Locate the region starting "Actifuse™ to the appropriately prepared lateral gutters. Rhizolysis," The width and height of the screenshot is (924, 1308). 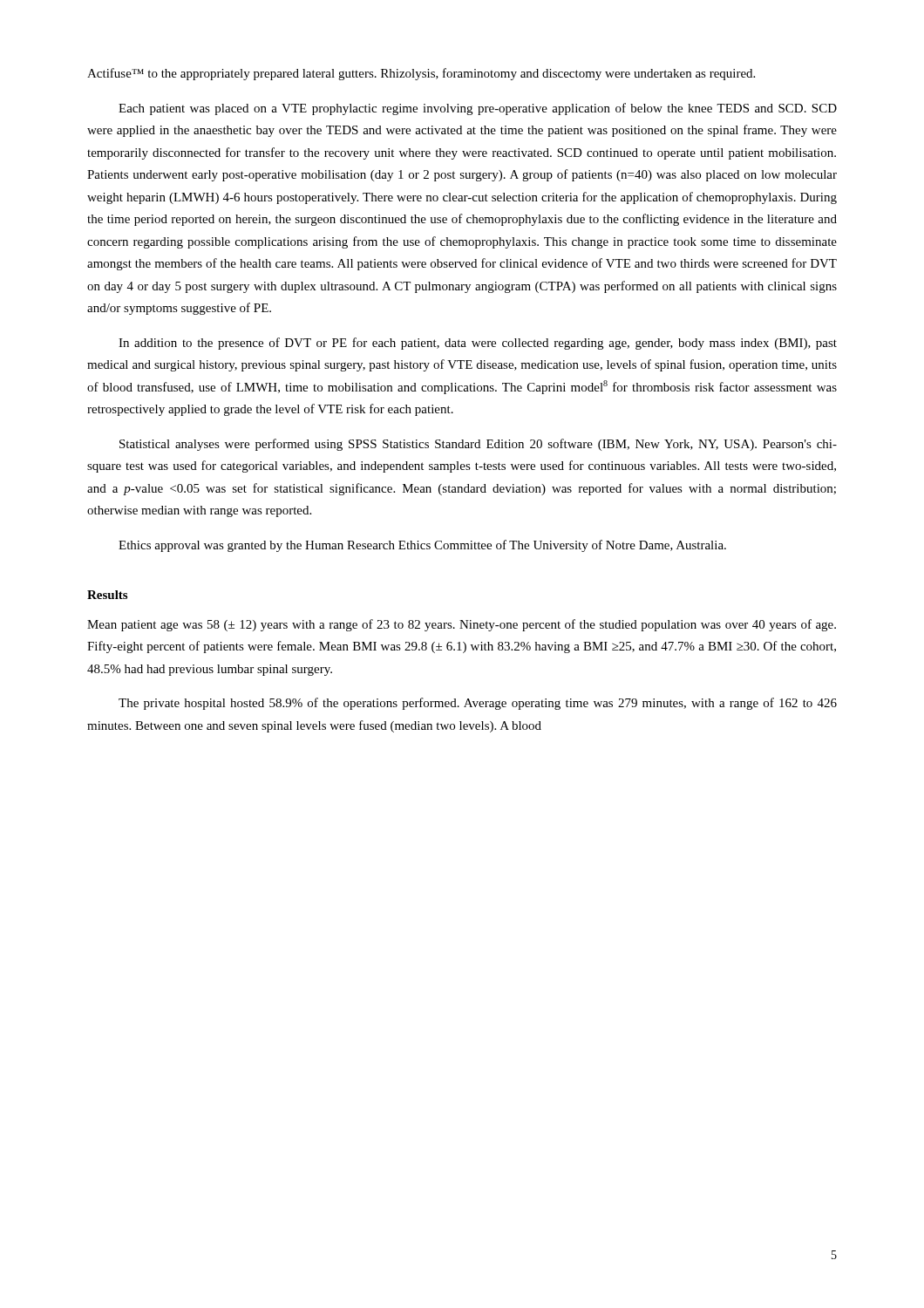pyautogui.click(x=462, y=74)
